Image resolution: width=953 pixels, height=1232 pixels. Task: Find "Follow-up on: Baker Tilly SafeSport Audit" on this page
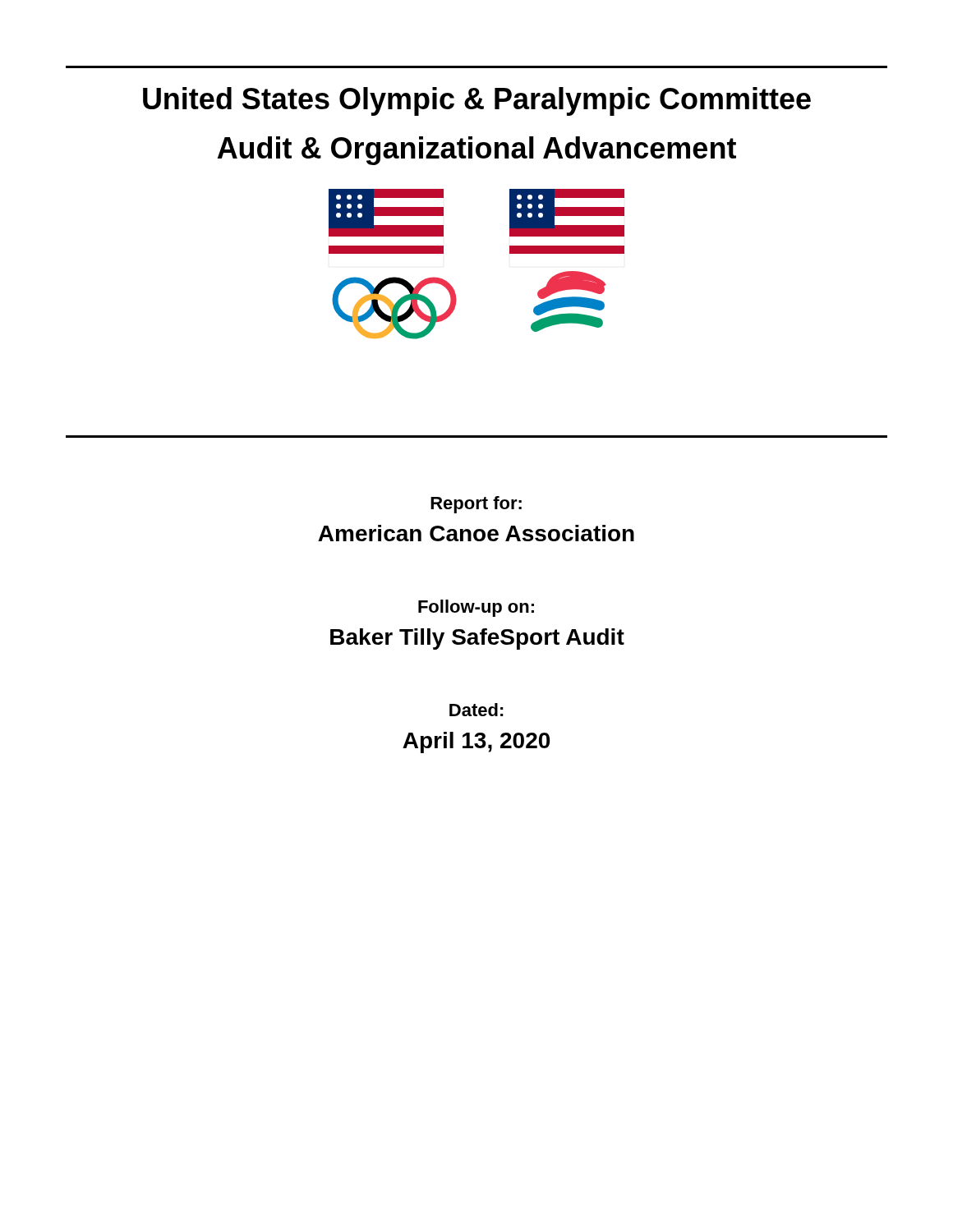coord(476,623)
